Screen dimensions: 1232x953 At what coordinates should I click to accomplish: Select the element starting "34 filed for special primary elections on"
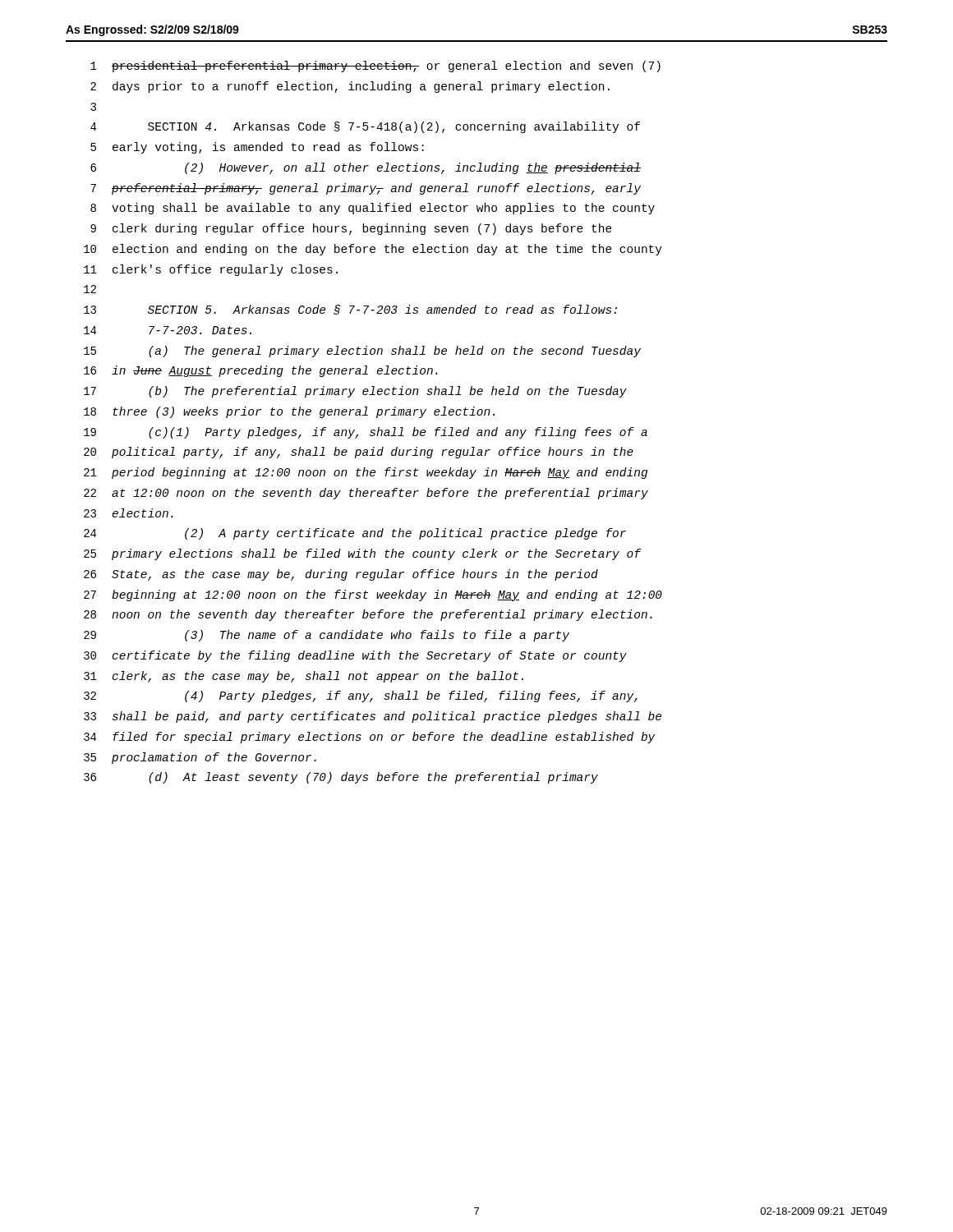(x=476, y=738)
